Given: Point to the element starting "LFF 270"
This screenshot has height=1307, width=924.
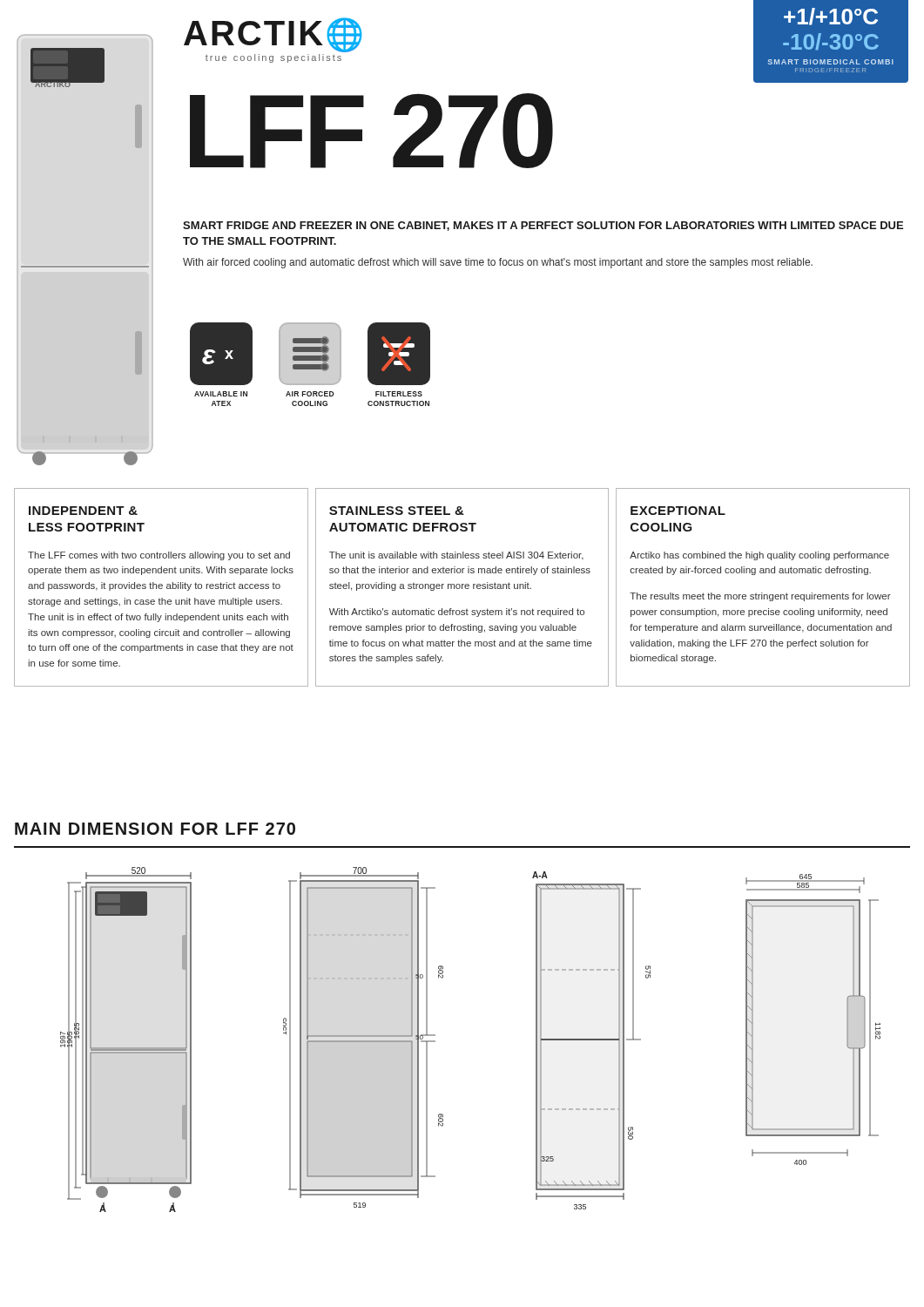Looking at the screenshot, I should (x=368, y=131).
